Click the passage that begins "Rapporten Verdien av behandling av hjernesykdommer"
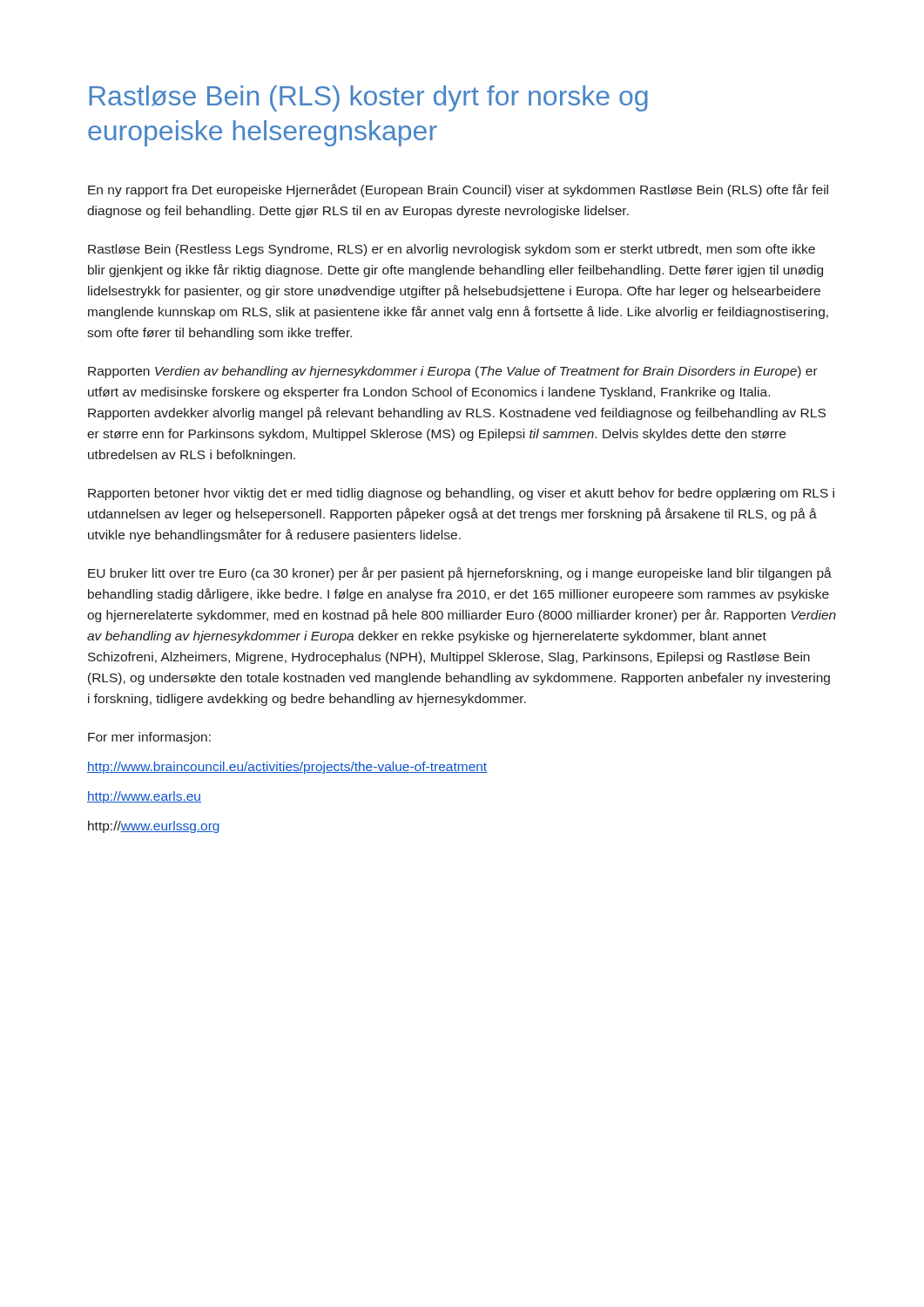 457,413
